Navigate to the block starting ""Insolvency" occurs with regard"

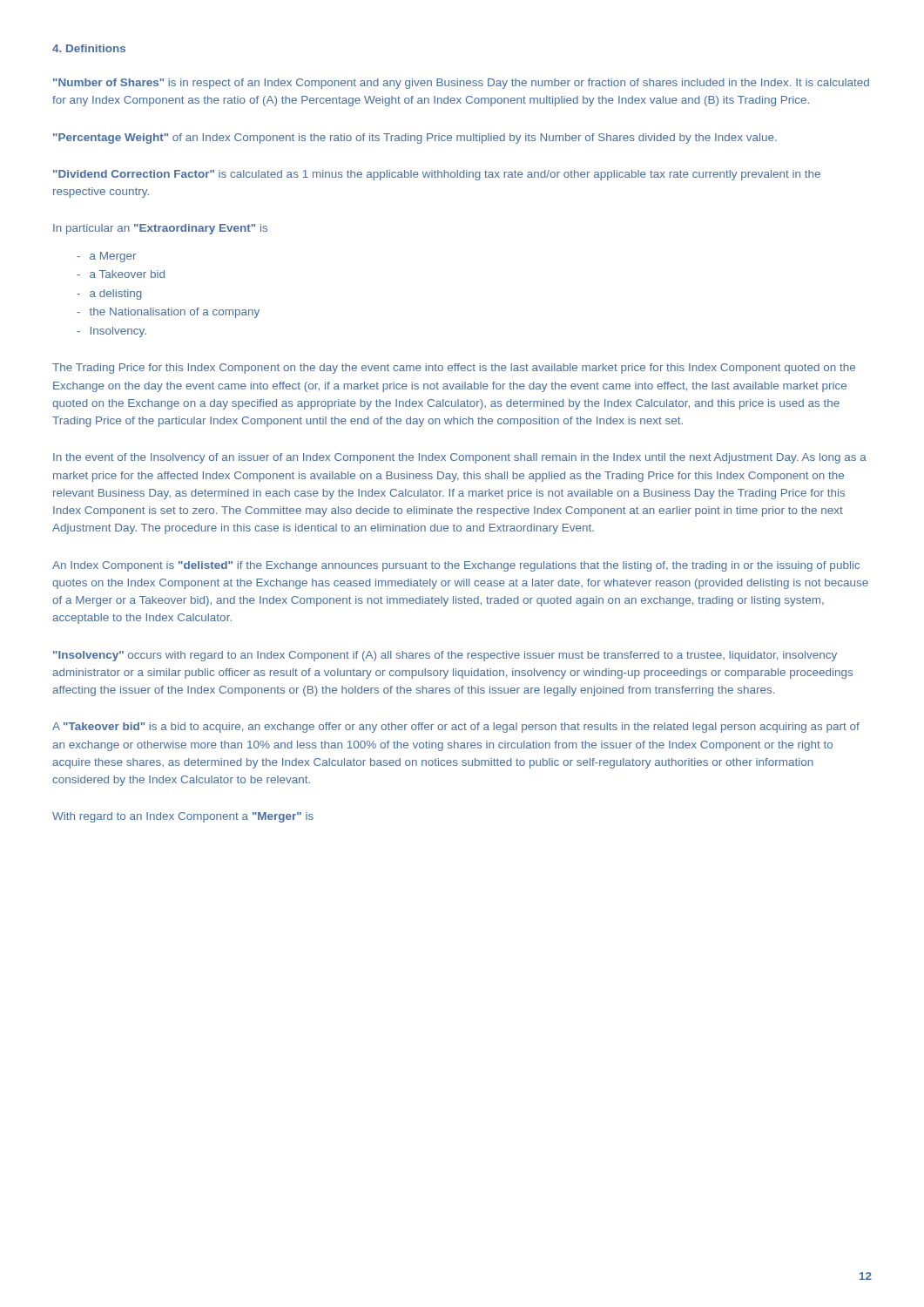tap(453, 672)
